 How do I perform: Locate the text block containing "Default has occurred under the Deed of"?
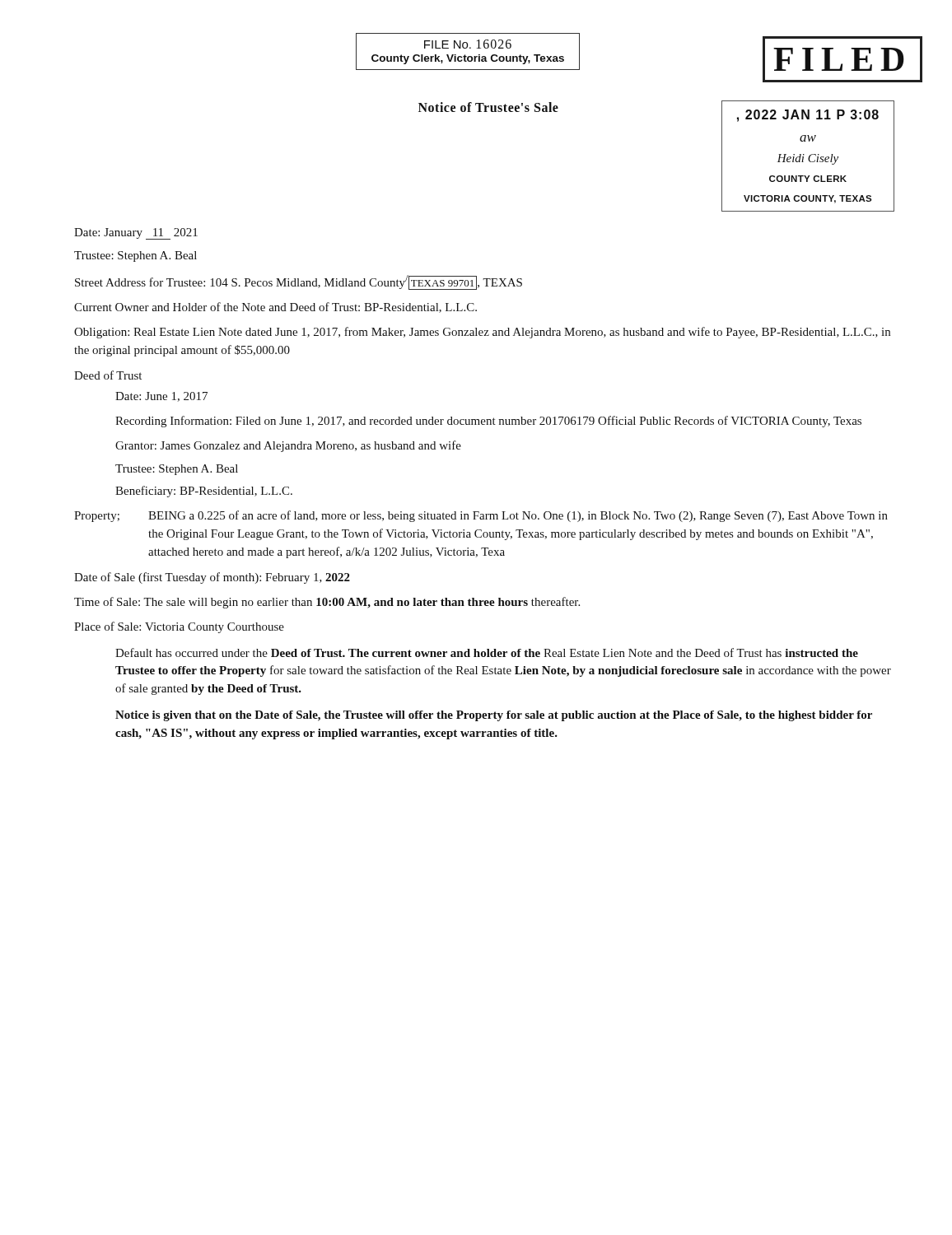503,671
